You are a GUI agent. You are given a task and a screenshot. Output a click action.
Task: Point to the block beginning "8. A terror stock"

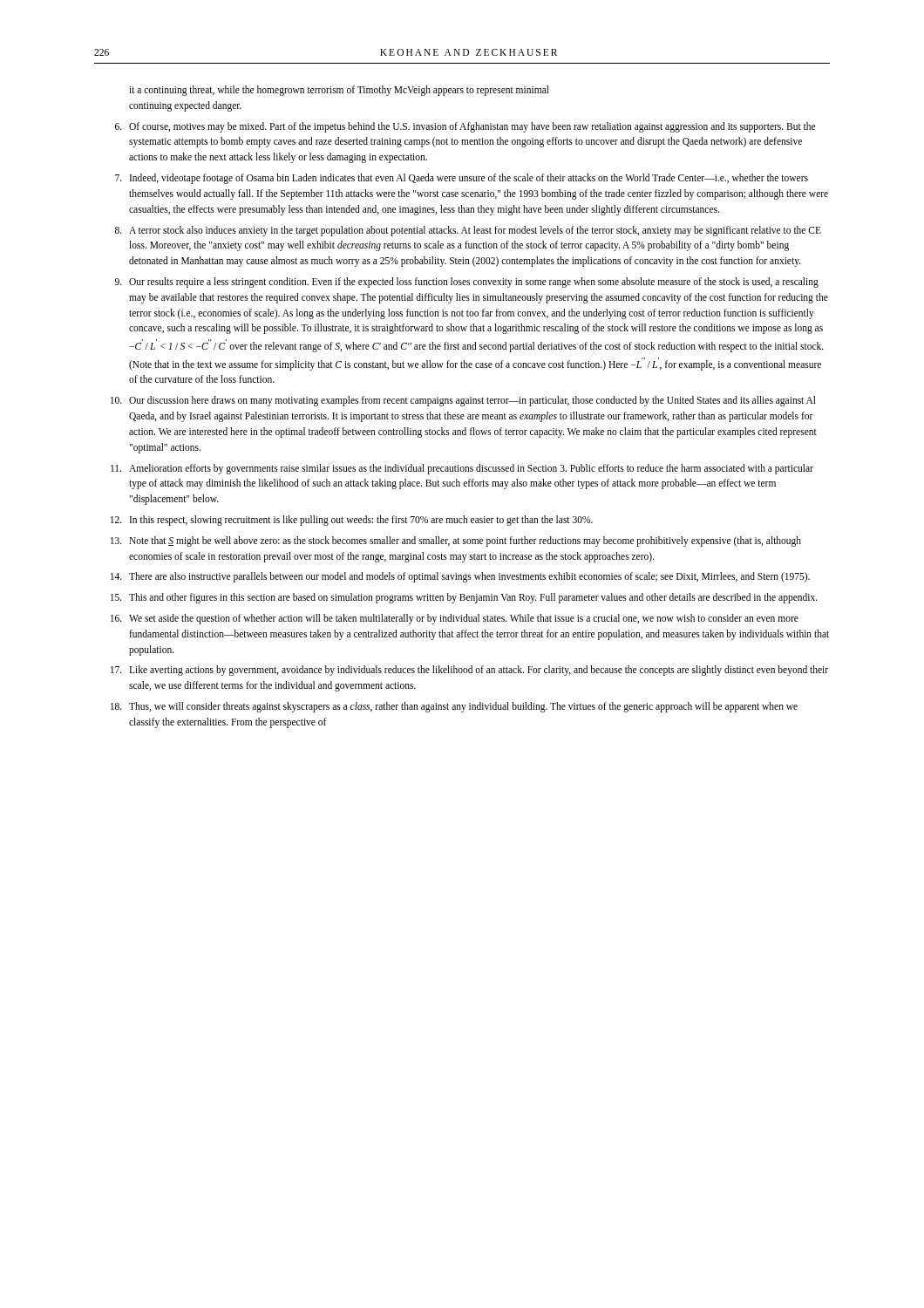click(x=462, y=246)
